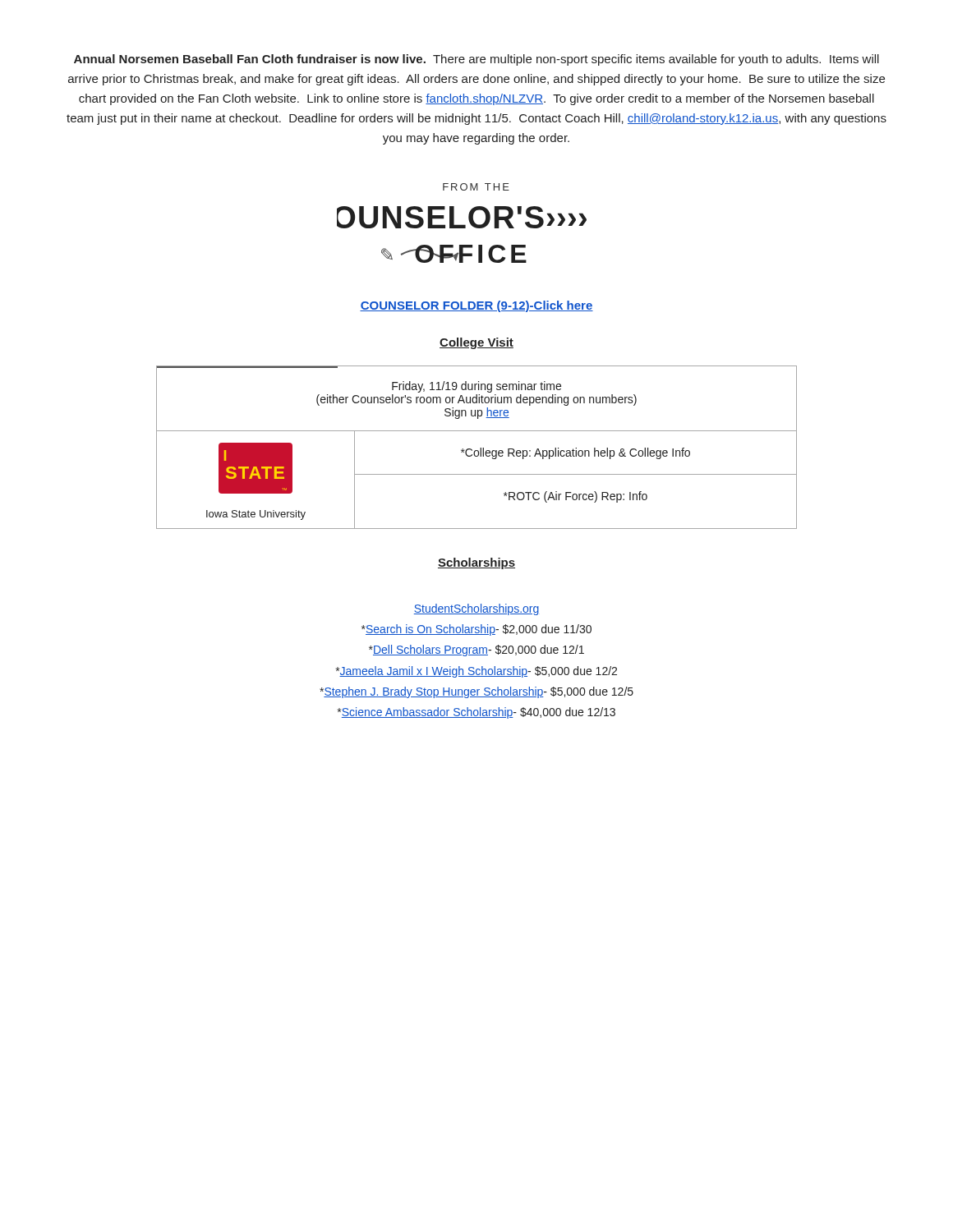Locate the passage starting "Annual Norsemen Baseball Fan Cloth fundraiser is"
The height and width of the screenshot is (1232, 953).
[x=476, y=98]
